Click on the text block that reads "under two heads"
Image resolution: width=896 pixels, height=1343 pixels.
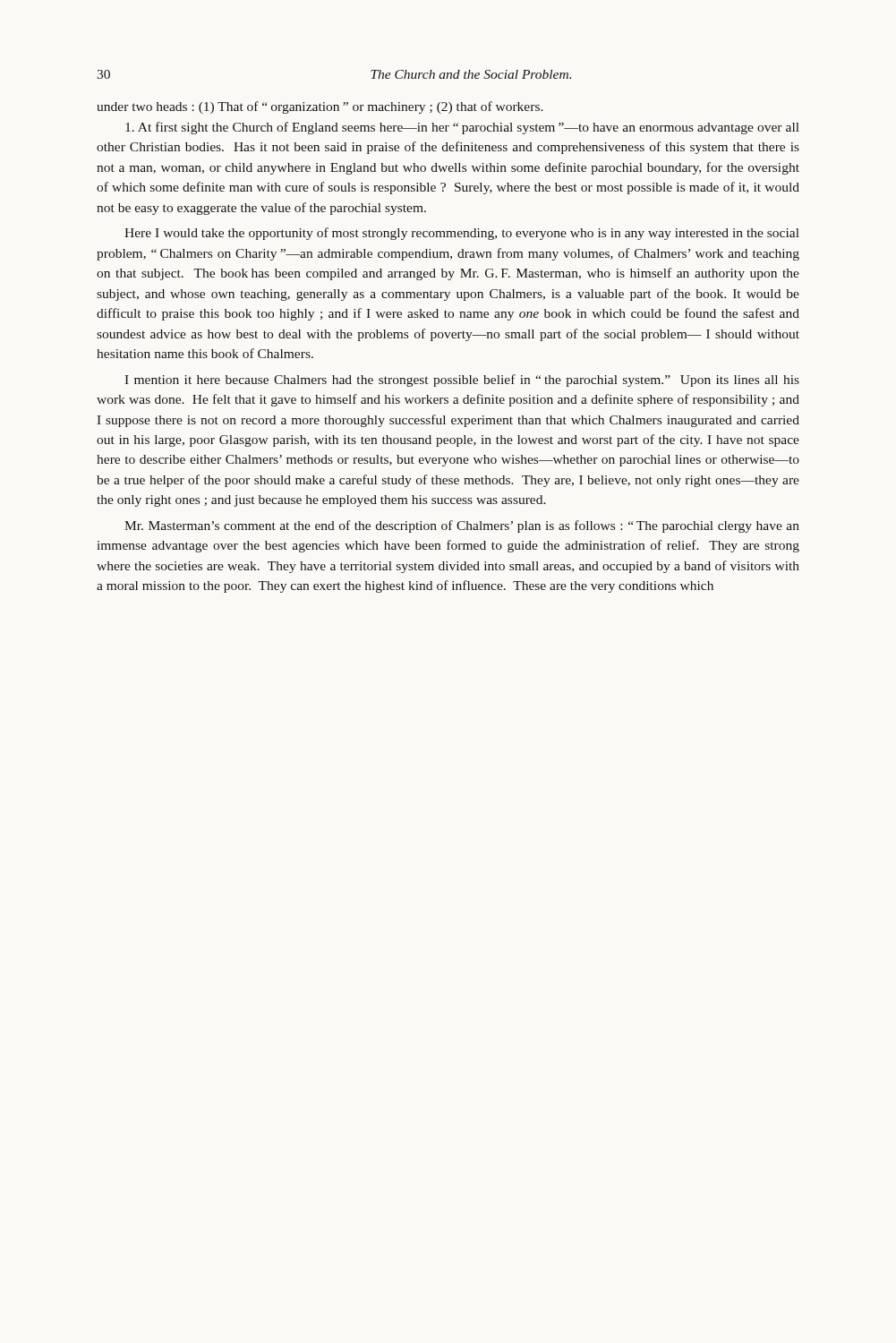pos(448,347)
